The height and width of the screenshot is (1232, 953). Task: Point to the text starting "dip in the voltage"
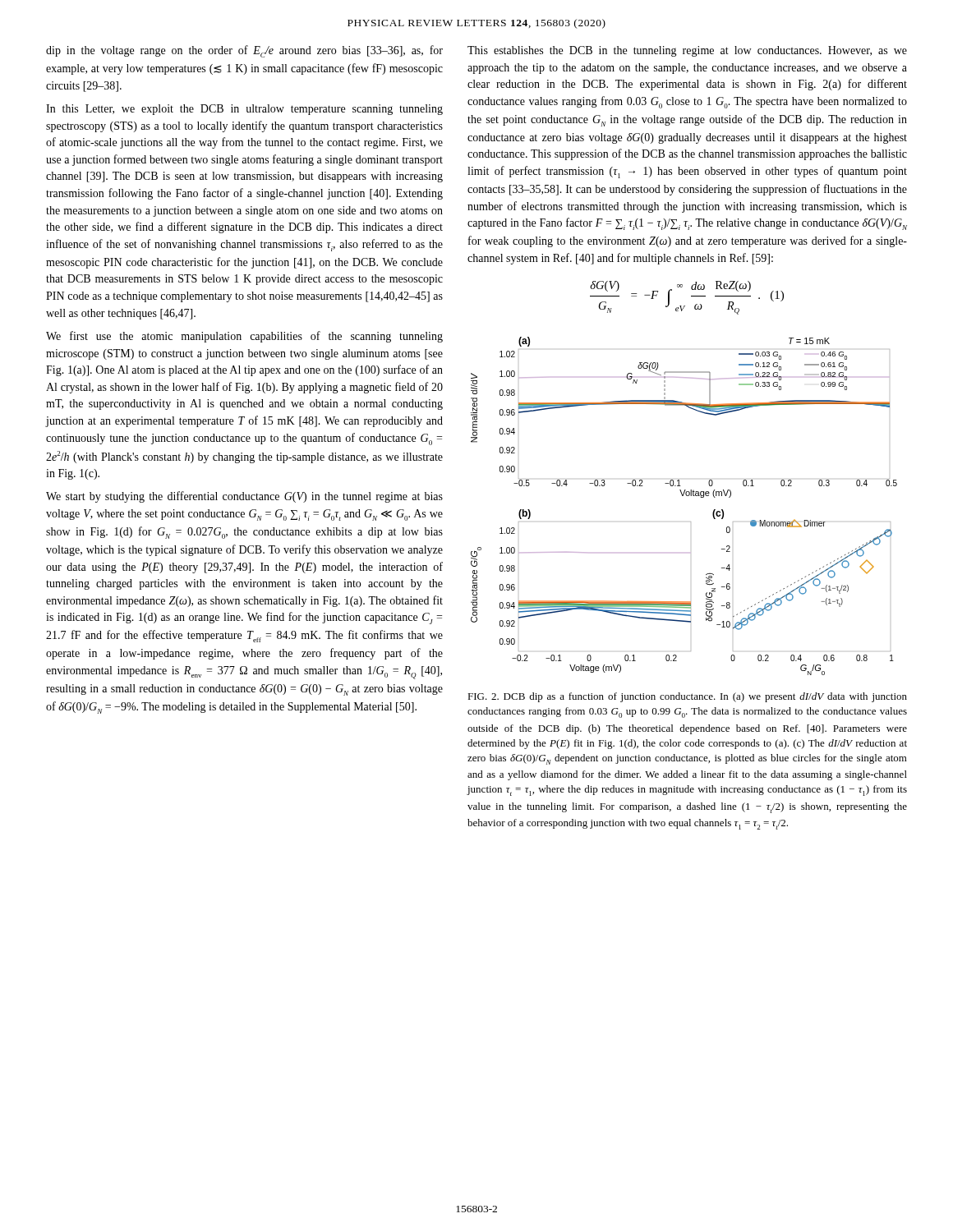point(244,68)
